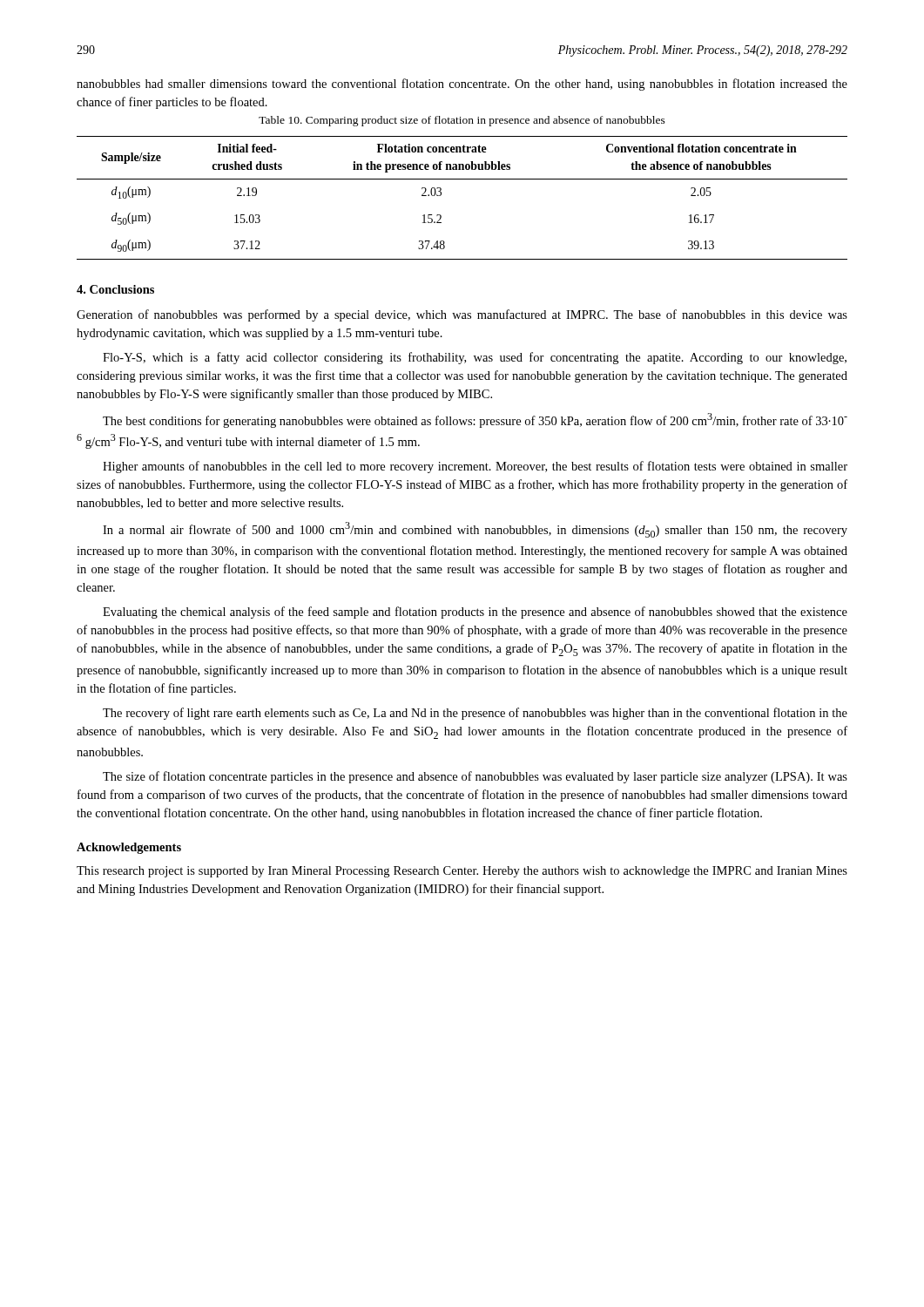Locate the caption

coord(462,120)
